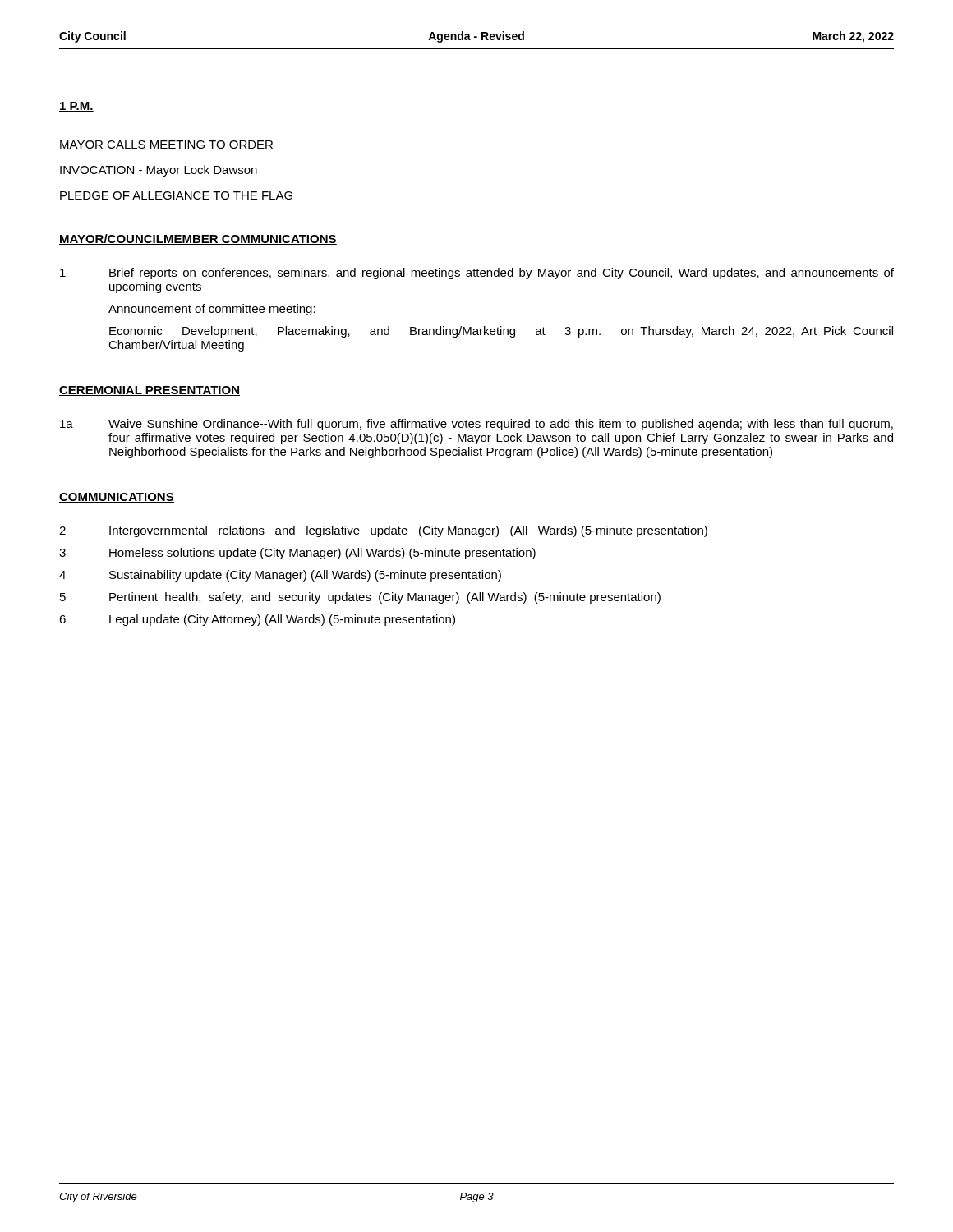Locate the section header containing "CEREMONIAL PRESENTATION"
Image resolution: width=953 pixels, height=1232 pixels.
coord(150,390)
